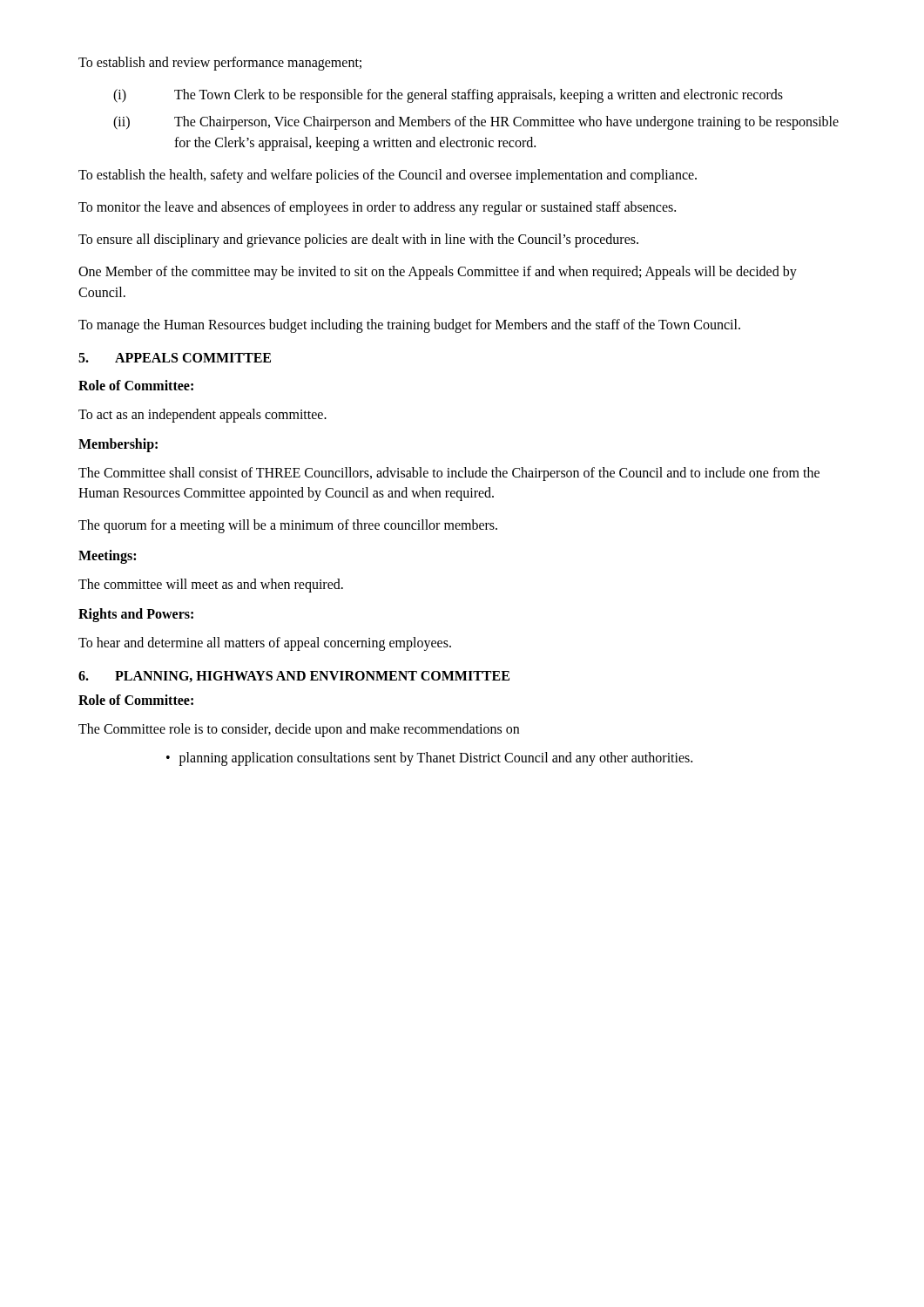
Task: Select the text block with the text "The Committee shall consist of"
Action: [449, 483]
